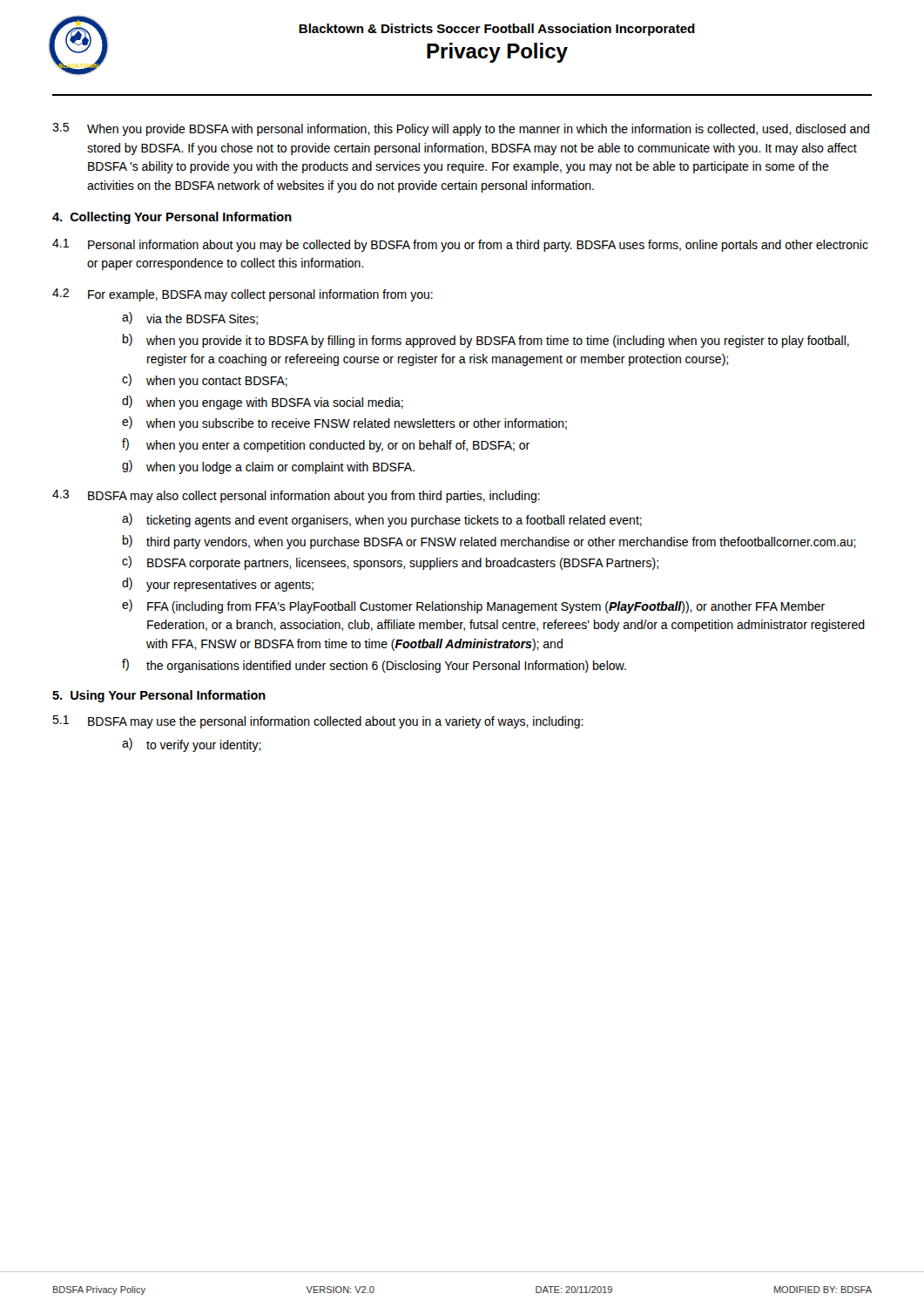Point to the block beginning "a) to verify your"
Screen dimensions: 1307x924
[x=192, y=745]
